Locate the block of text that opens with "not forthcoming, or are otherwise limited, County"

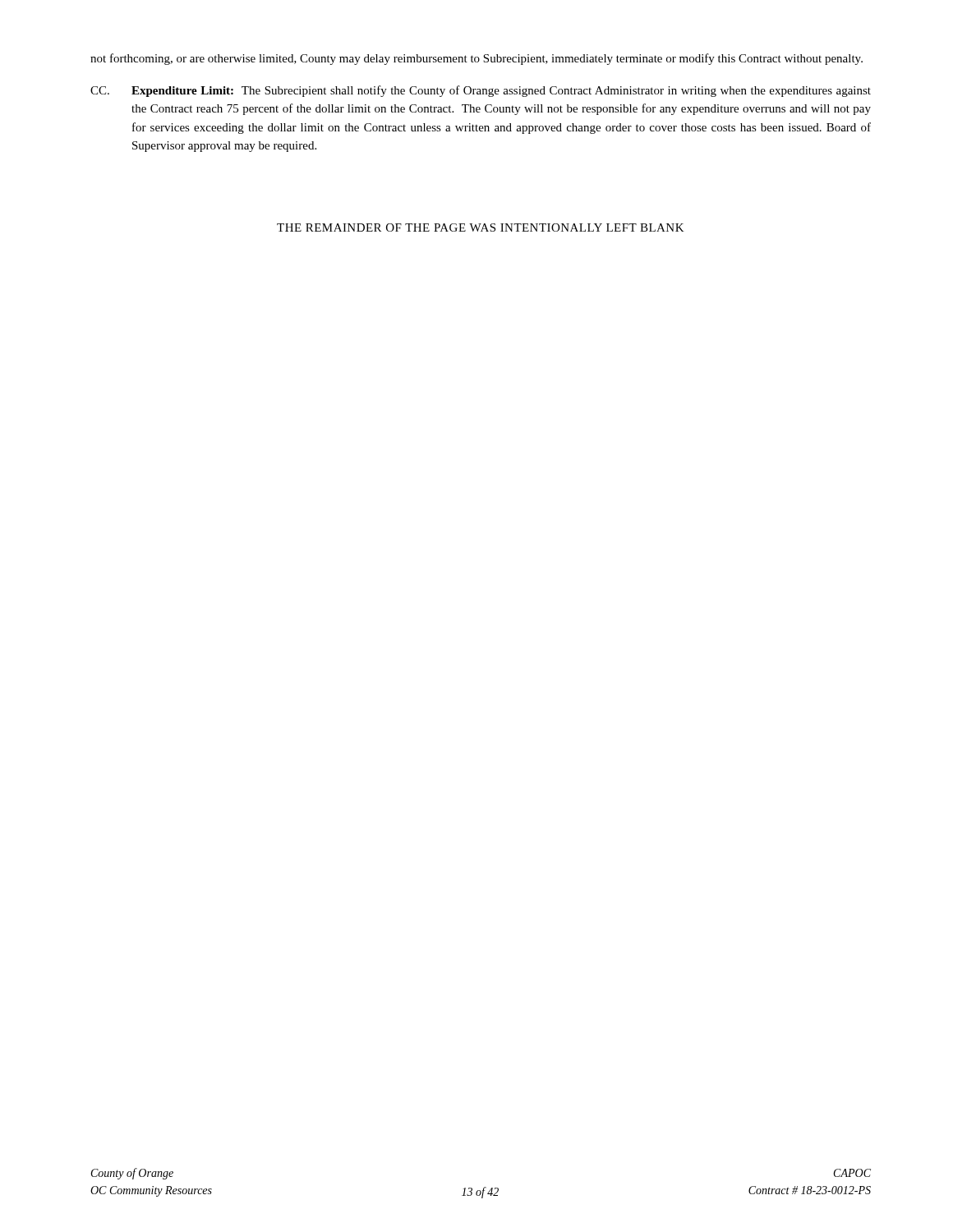pyautogui.click(x=477, y=58)
